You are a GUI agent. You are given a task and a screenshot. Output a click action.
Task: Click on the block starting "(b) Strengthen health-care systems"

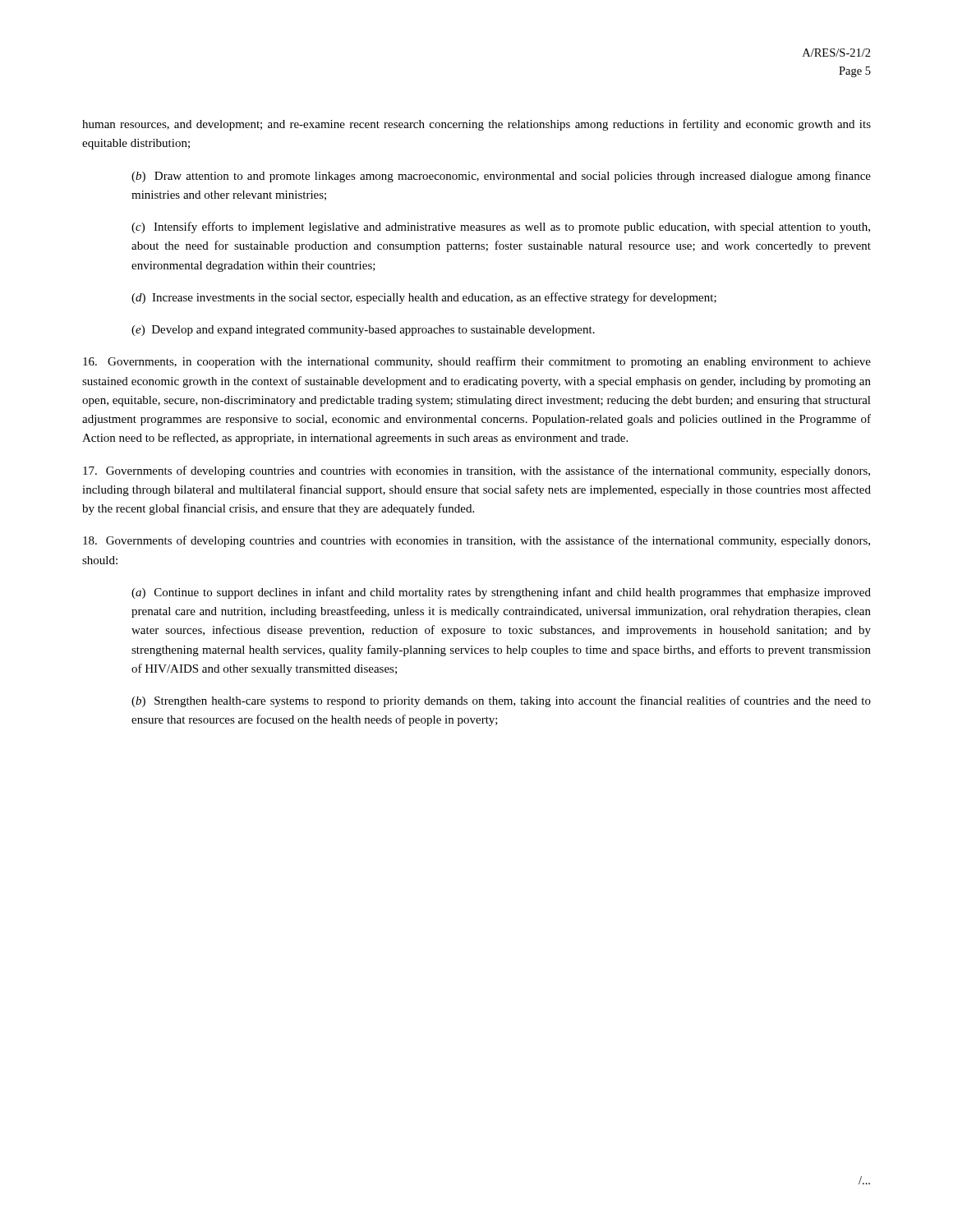pyautogui.click(x=501, y=711)
